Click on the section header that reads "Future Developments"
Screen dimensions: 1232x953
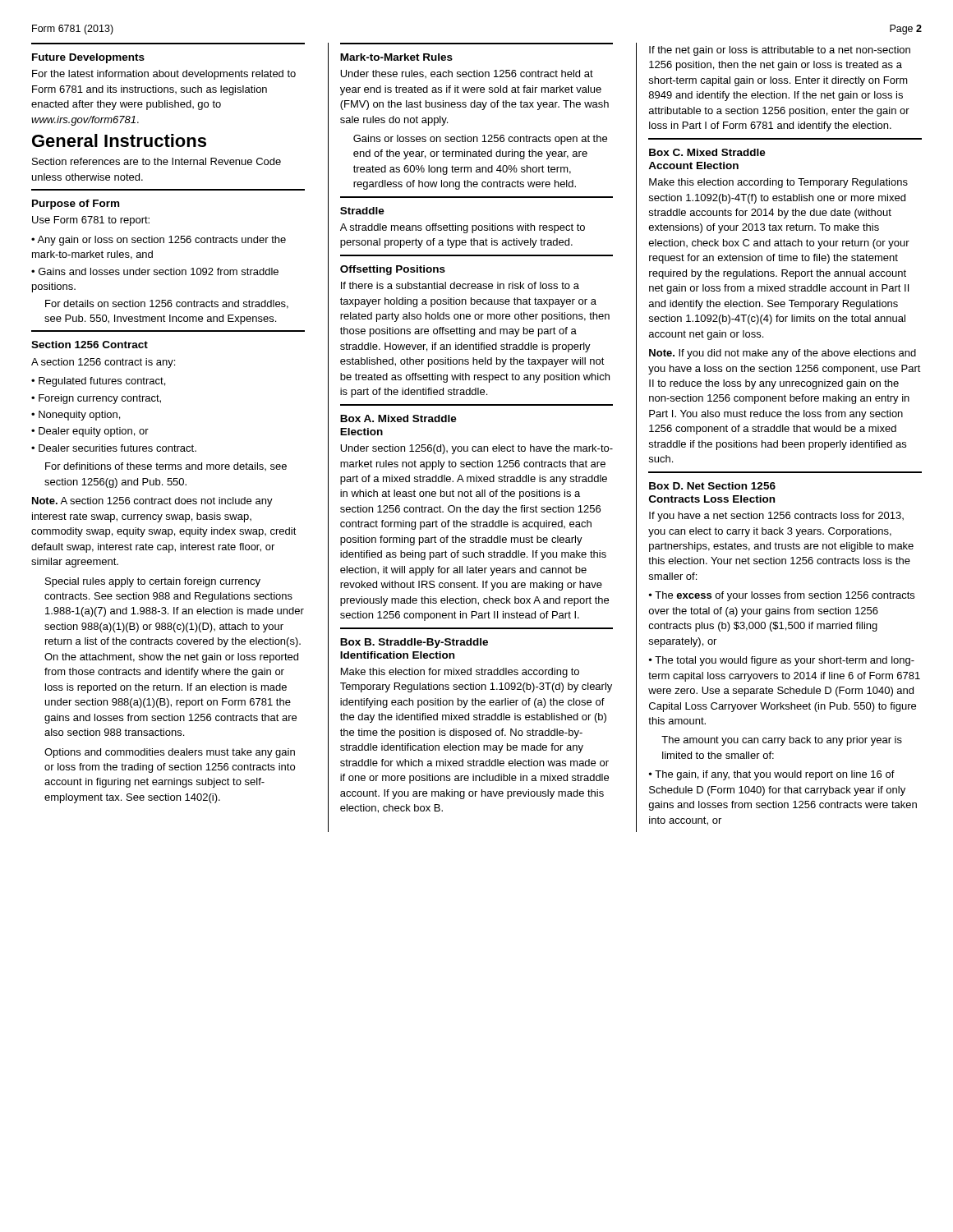coord(168,53)
